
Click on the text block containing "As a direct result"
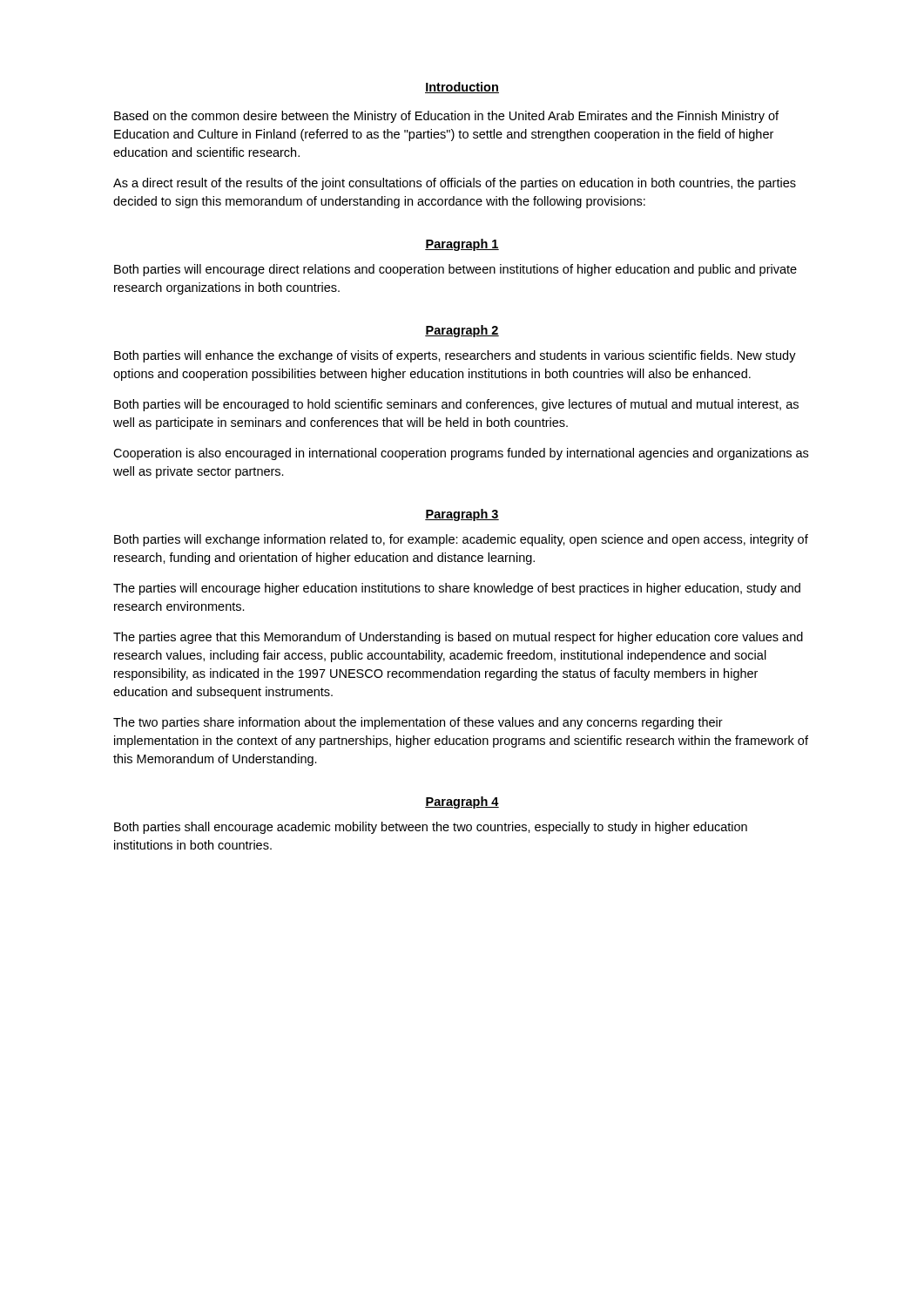tap(455, 192)
